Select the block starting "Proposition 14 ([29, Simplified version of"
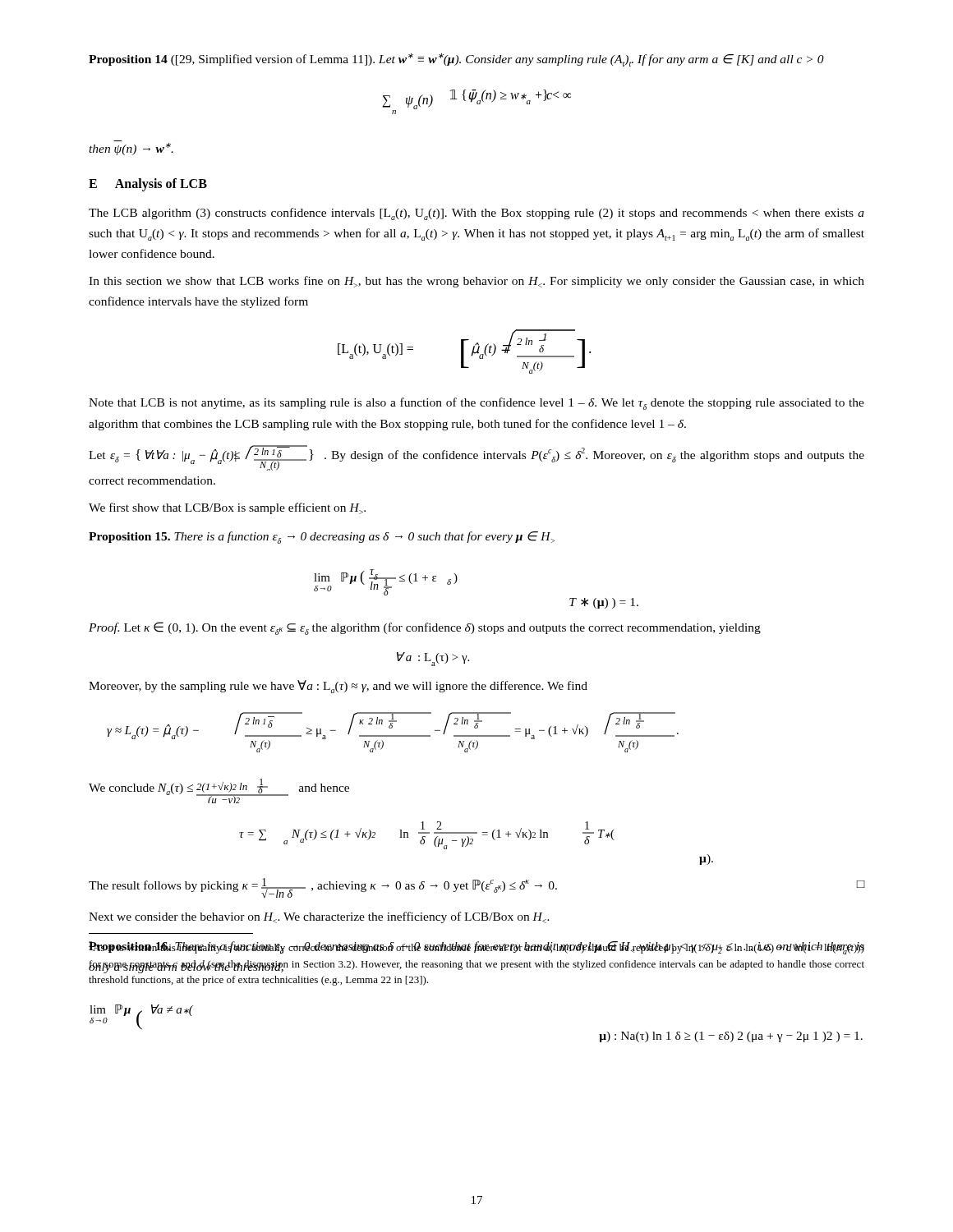Viewport: 953px width, 1232px height. point(476,104)
